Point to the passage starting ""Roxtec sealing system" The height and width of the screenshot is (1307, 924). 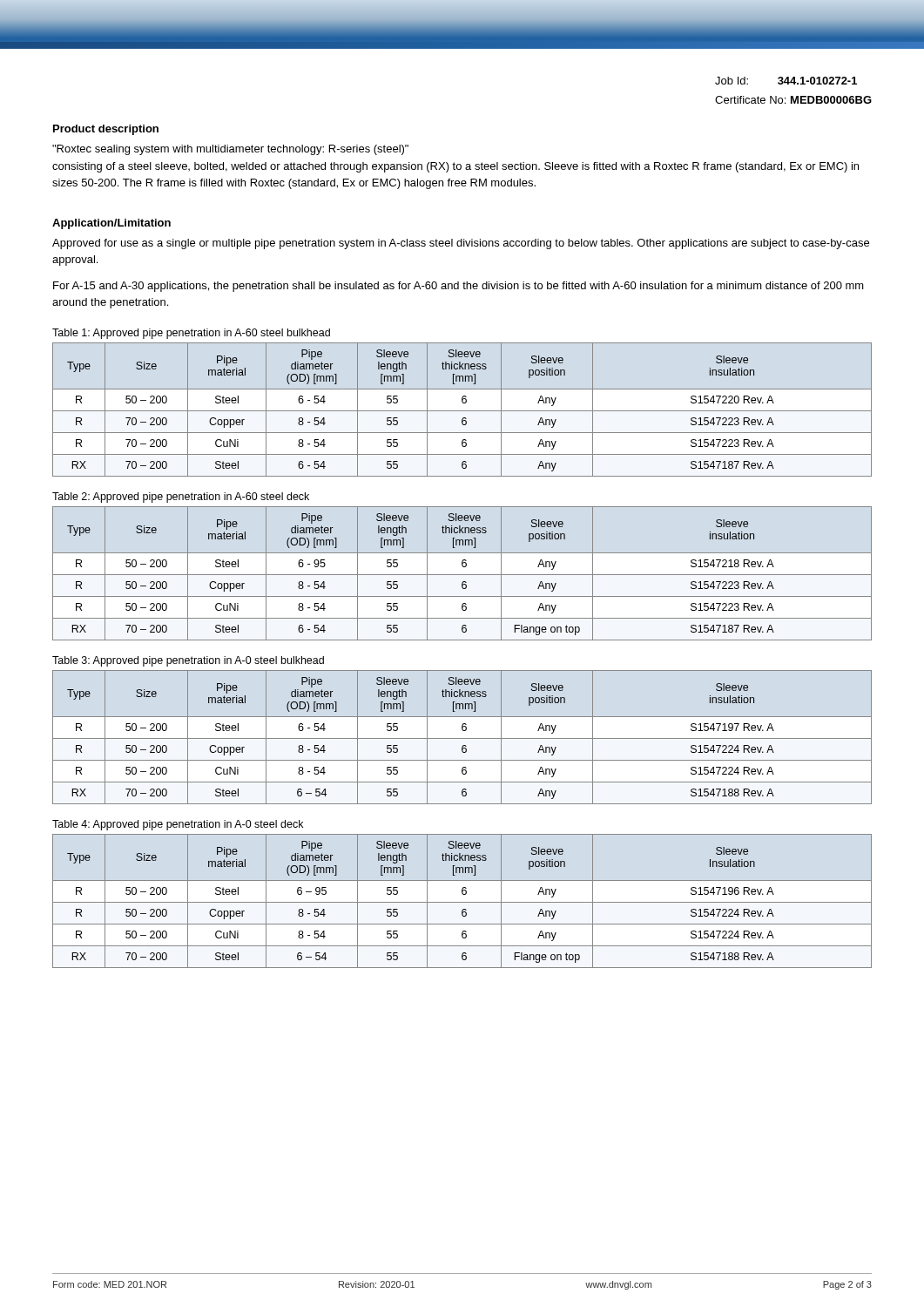456,166
